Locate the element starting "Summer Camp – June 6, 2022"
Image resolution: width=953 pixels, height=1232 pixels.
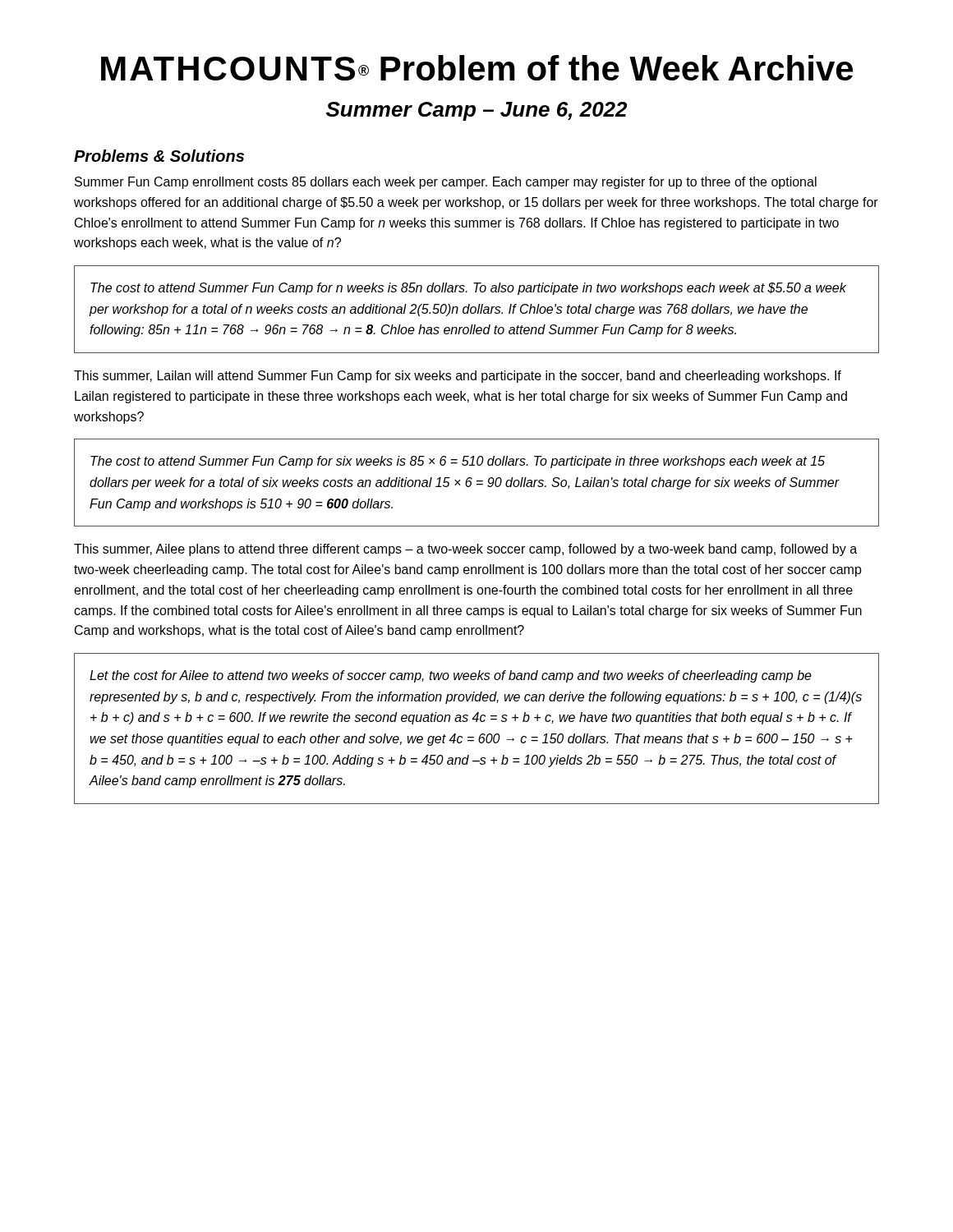point(476,109)
